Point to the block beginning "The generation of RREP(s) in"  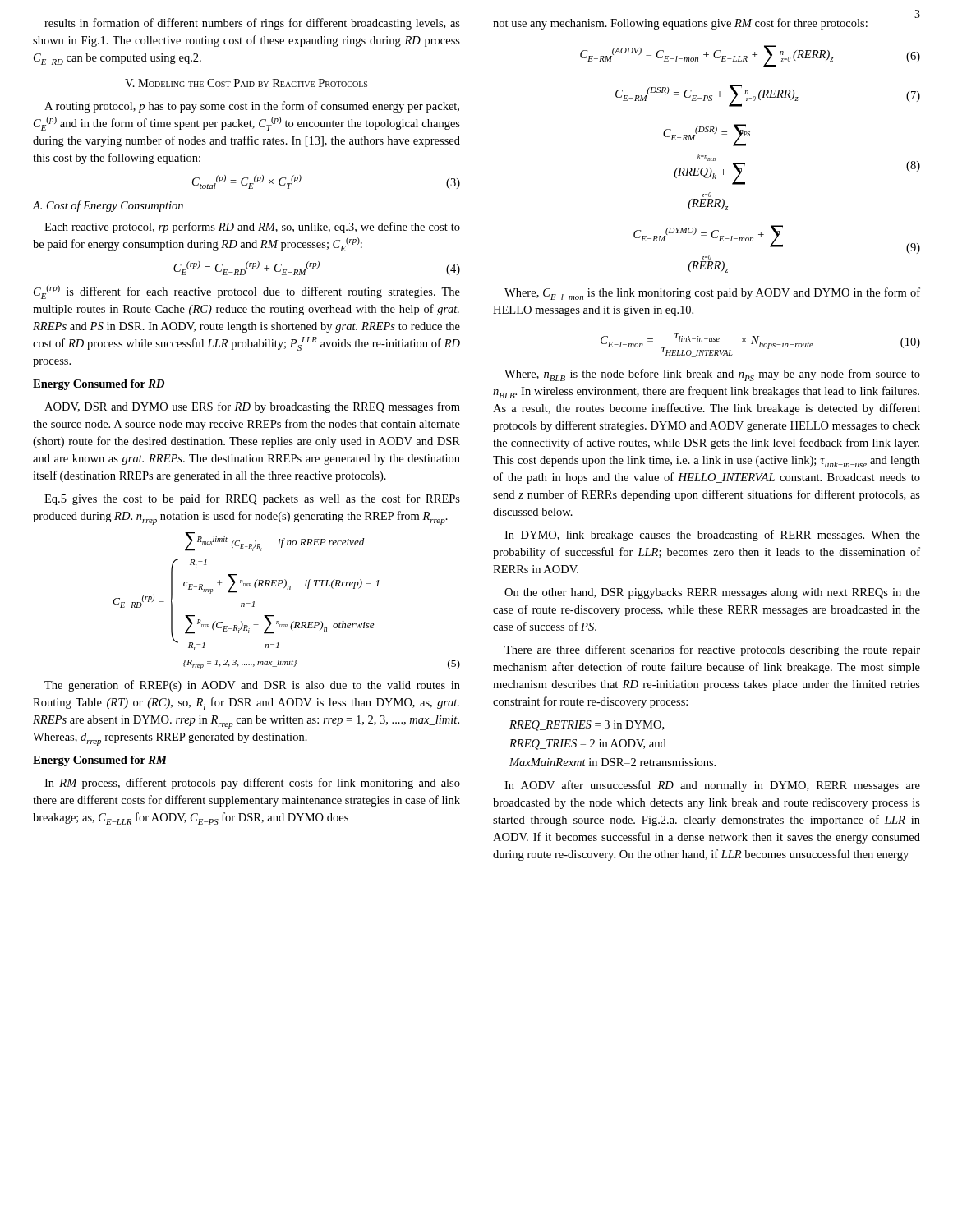[246, 712]
